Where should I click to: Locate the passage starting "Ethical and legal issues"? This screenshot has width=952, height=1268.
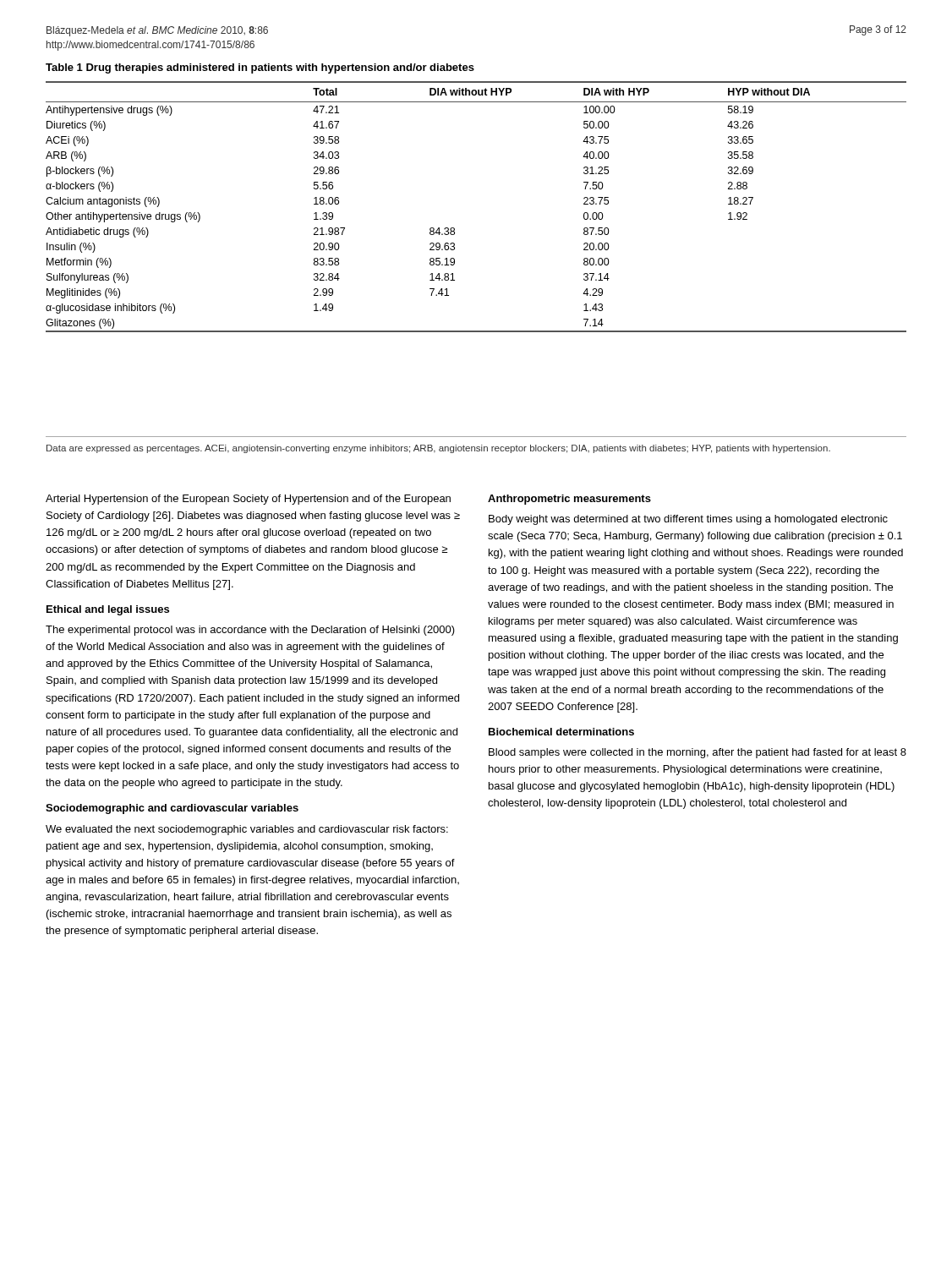pos(108,609)
